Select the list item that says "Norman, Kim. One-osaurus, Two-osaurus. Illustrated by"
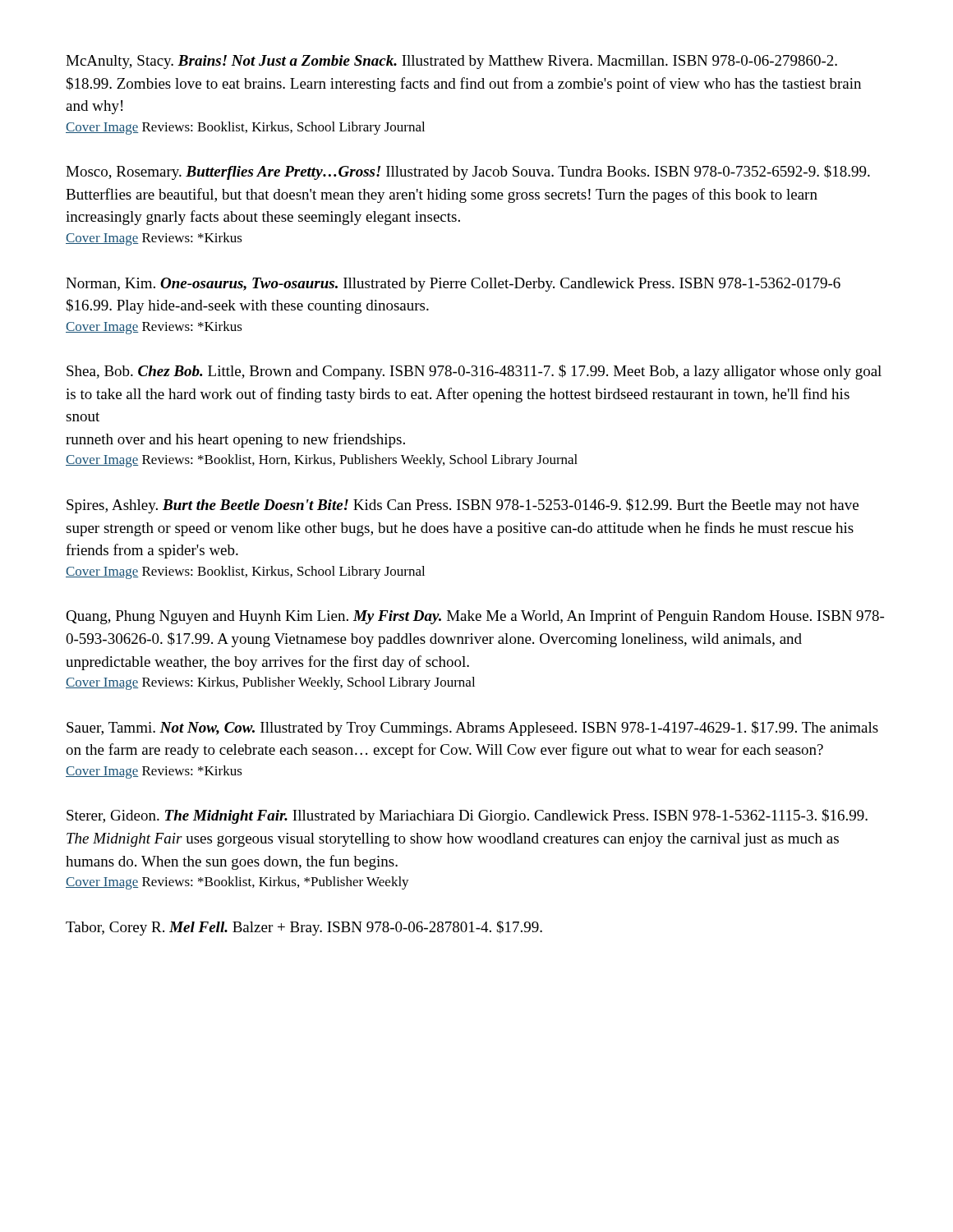This screenshot has width=953, height=1232. click(453, 285)
